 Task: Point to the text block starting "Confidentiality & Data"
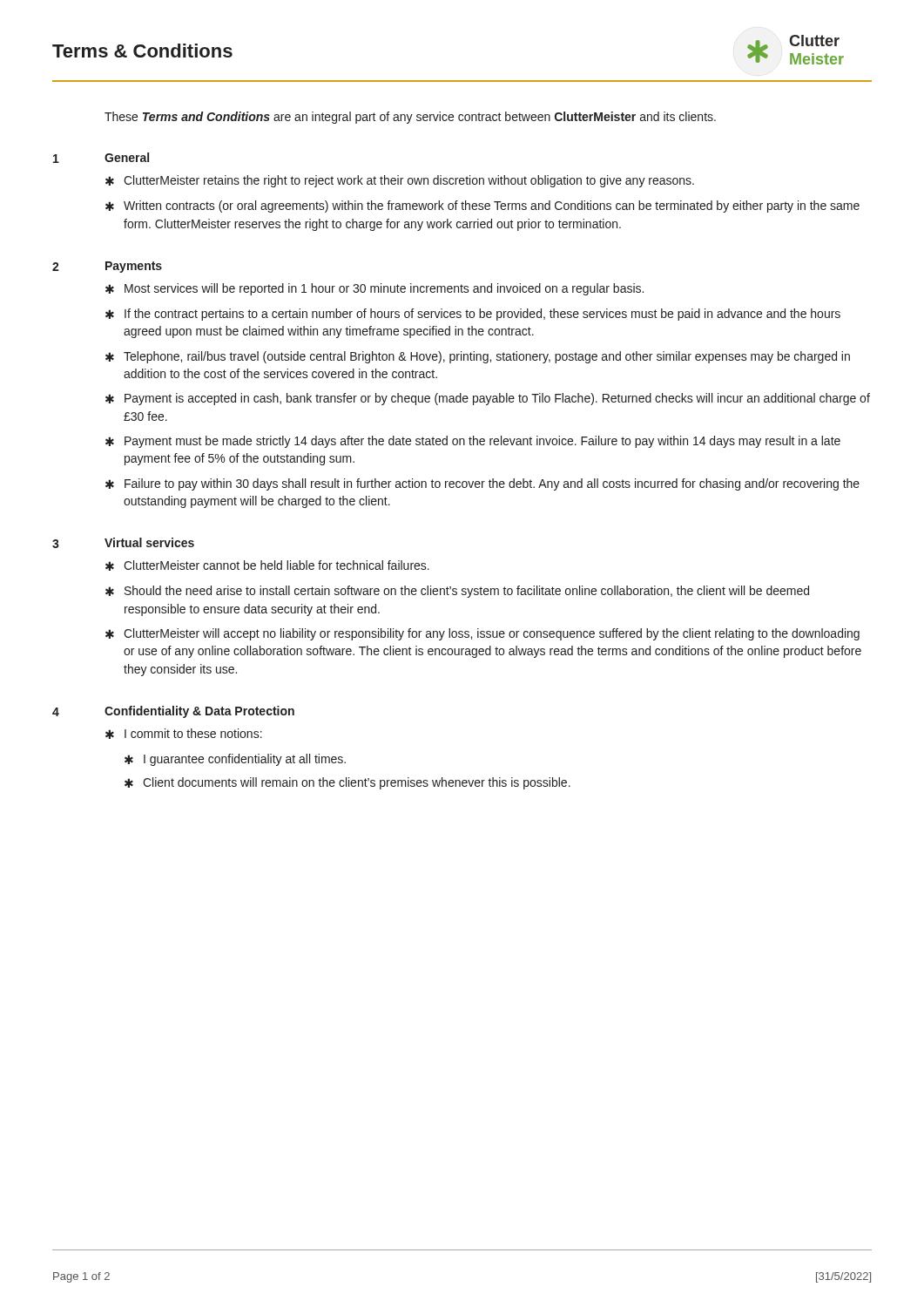200,711
